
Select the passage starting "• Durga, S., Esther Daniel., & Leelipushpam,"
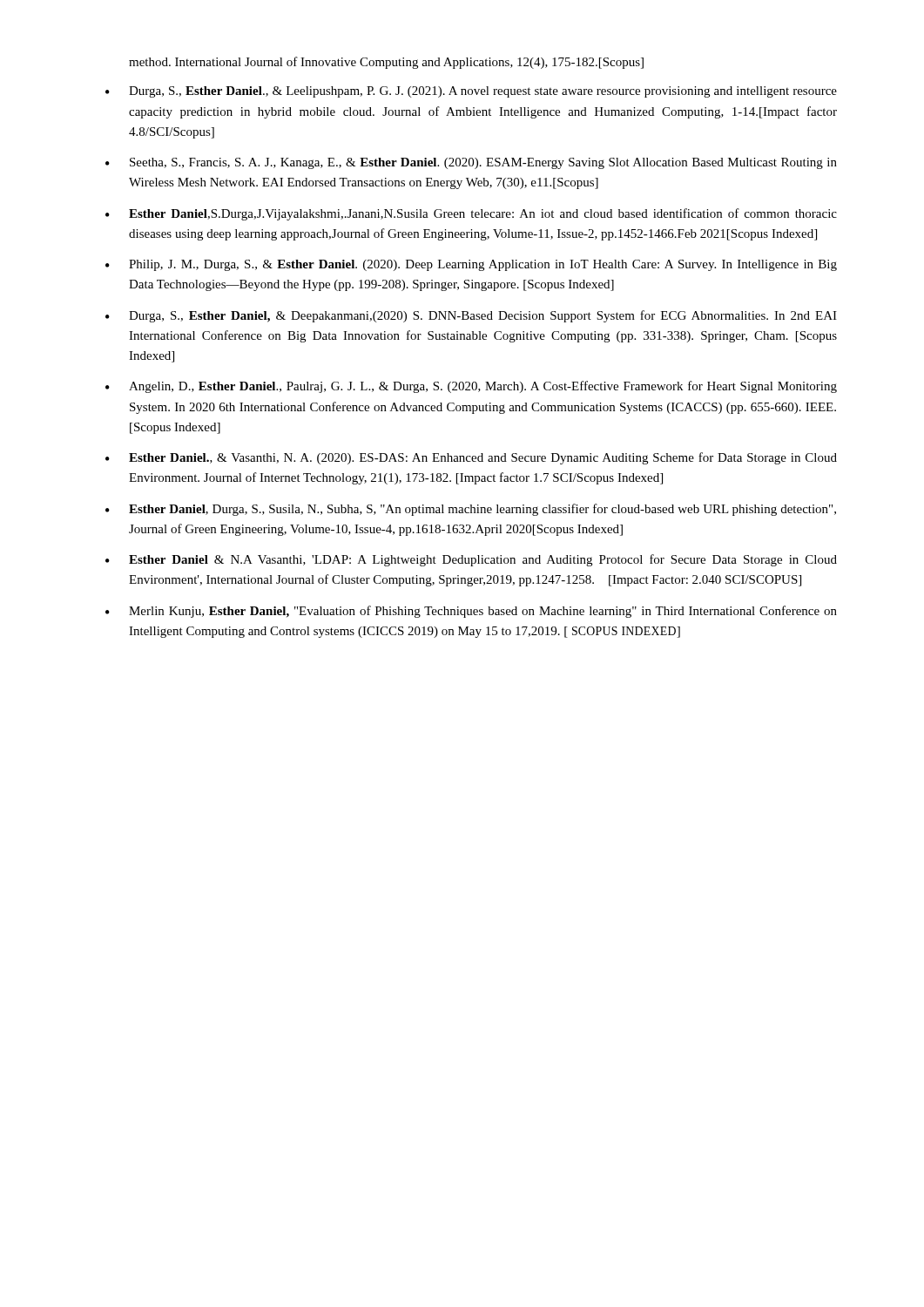click(x=471, y=112)
